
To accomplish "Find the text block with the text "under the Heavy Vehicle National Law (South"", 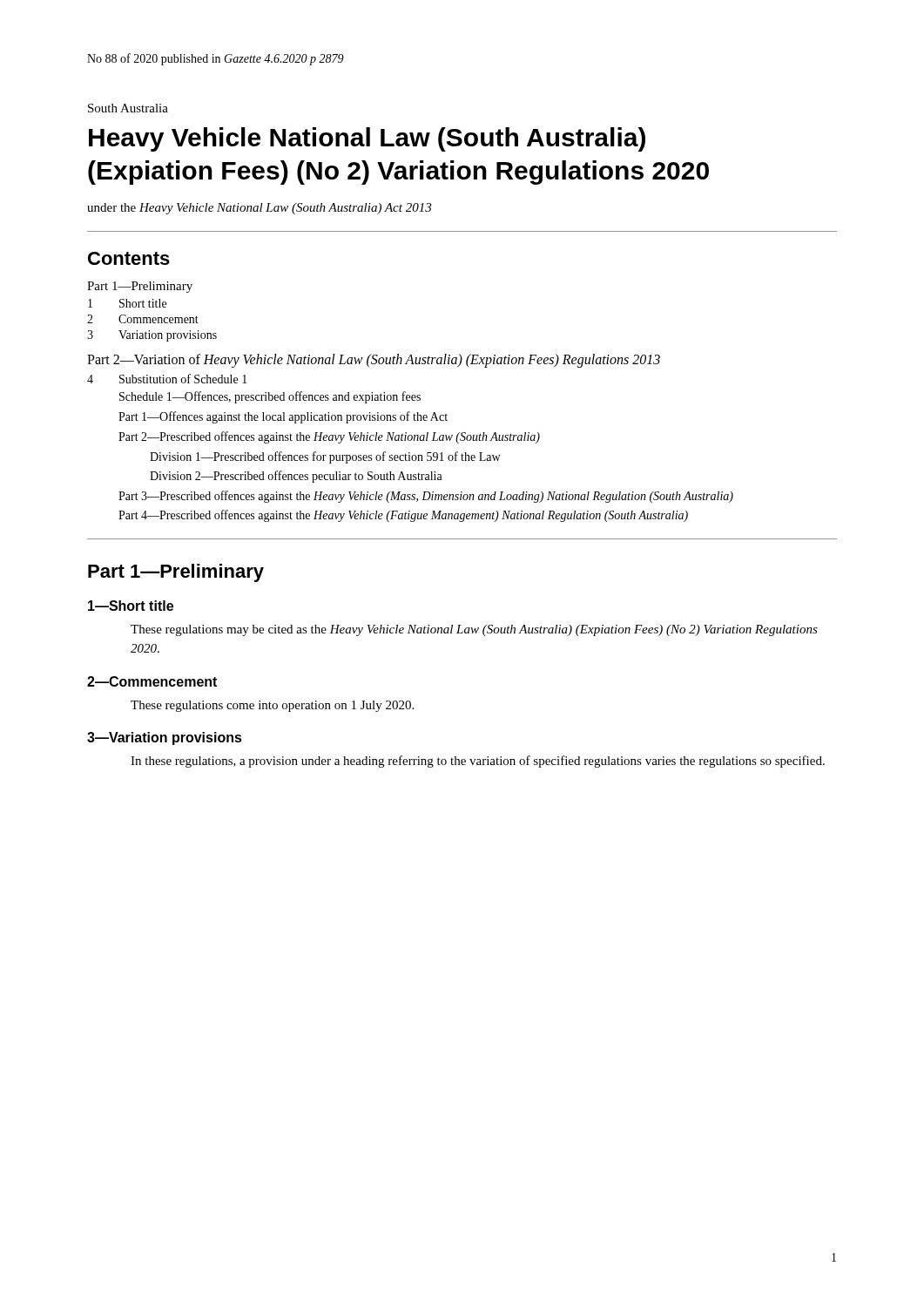I will pyautogui.click(x=259, y=207).
